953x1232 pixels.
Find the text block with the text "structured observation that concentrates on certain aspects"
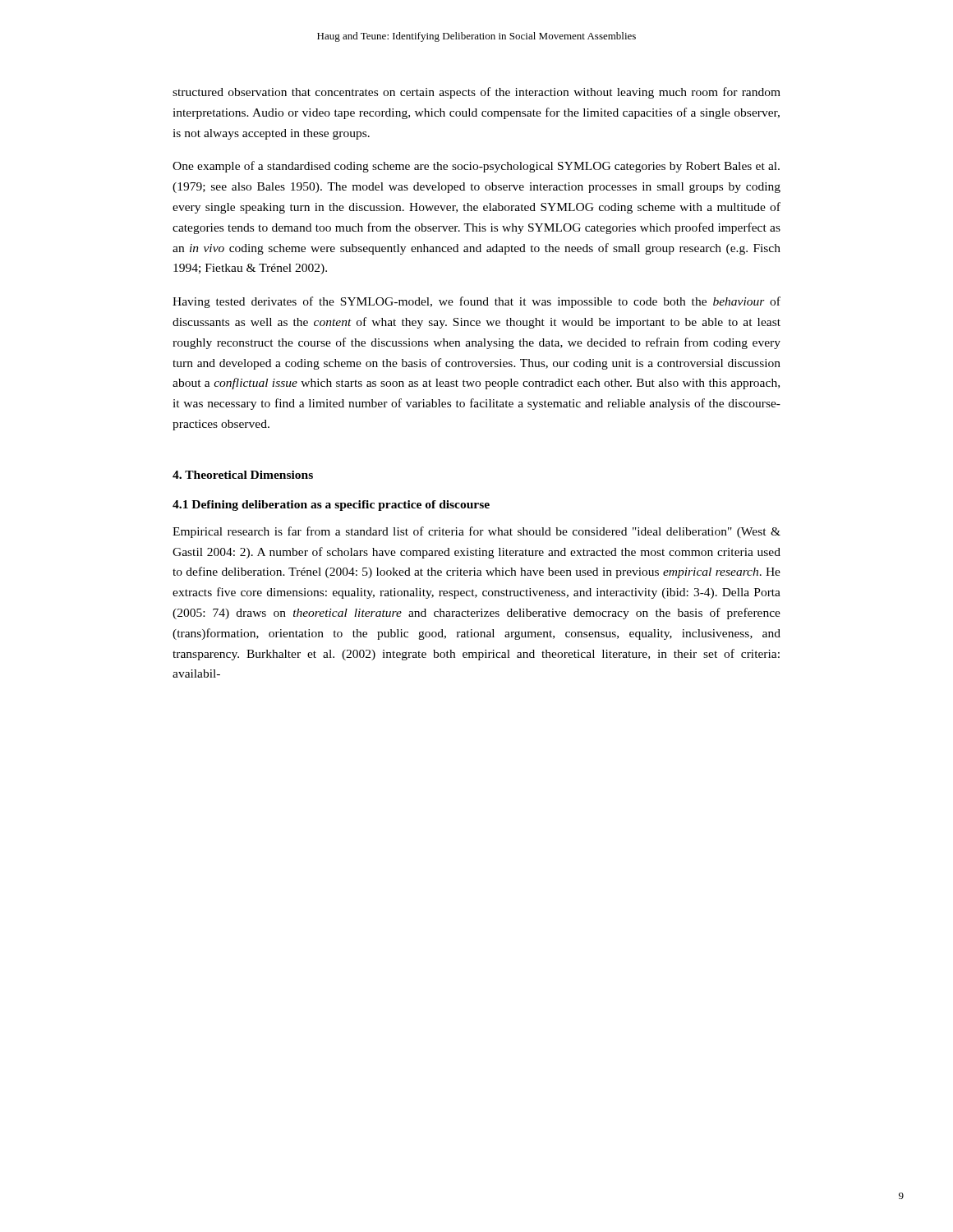point(476,113)
